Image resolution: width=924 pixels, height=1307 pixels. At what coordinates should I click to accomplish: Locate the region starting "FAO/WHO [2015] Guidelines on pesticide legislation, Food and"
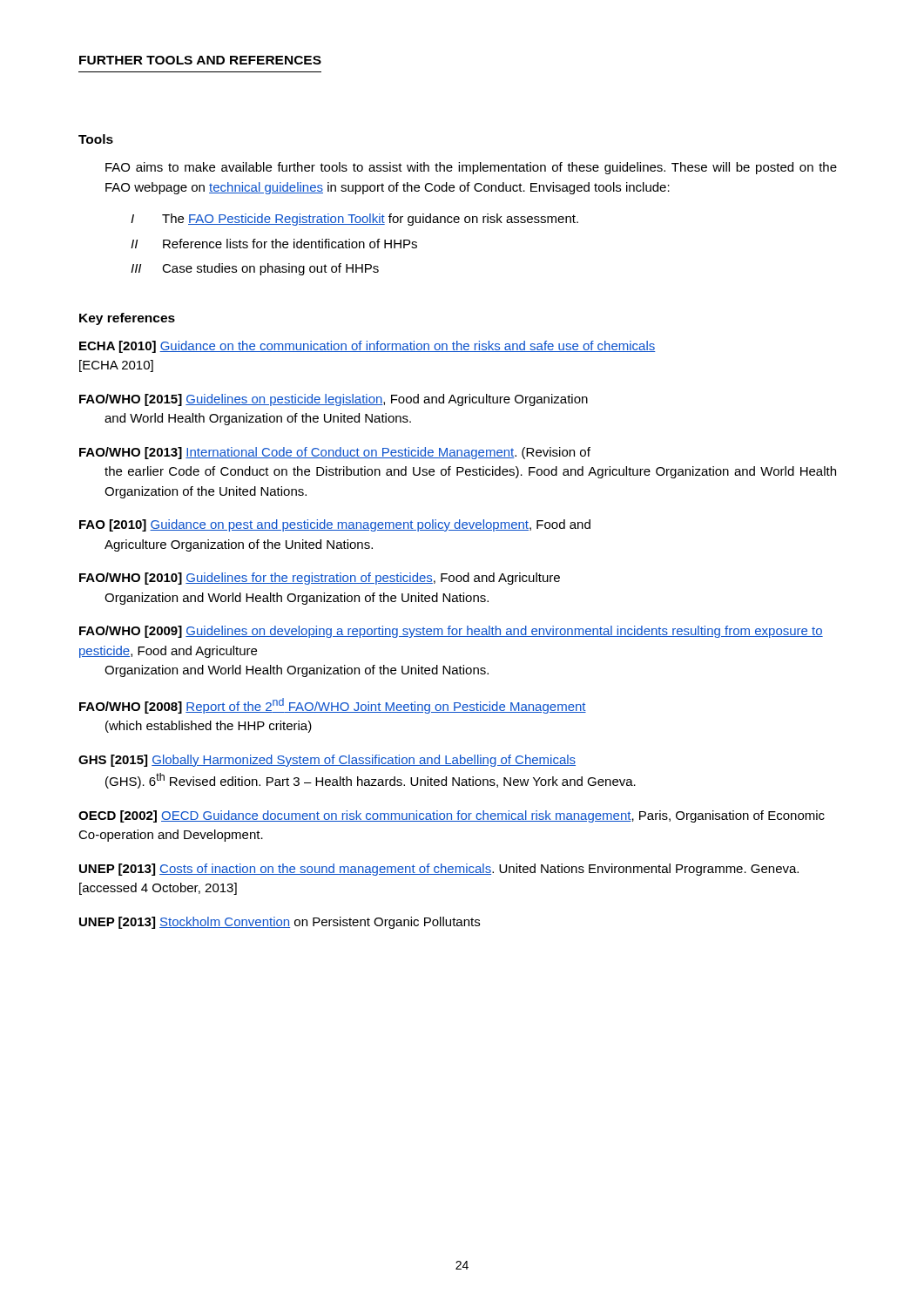(x=458, y=410)
